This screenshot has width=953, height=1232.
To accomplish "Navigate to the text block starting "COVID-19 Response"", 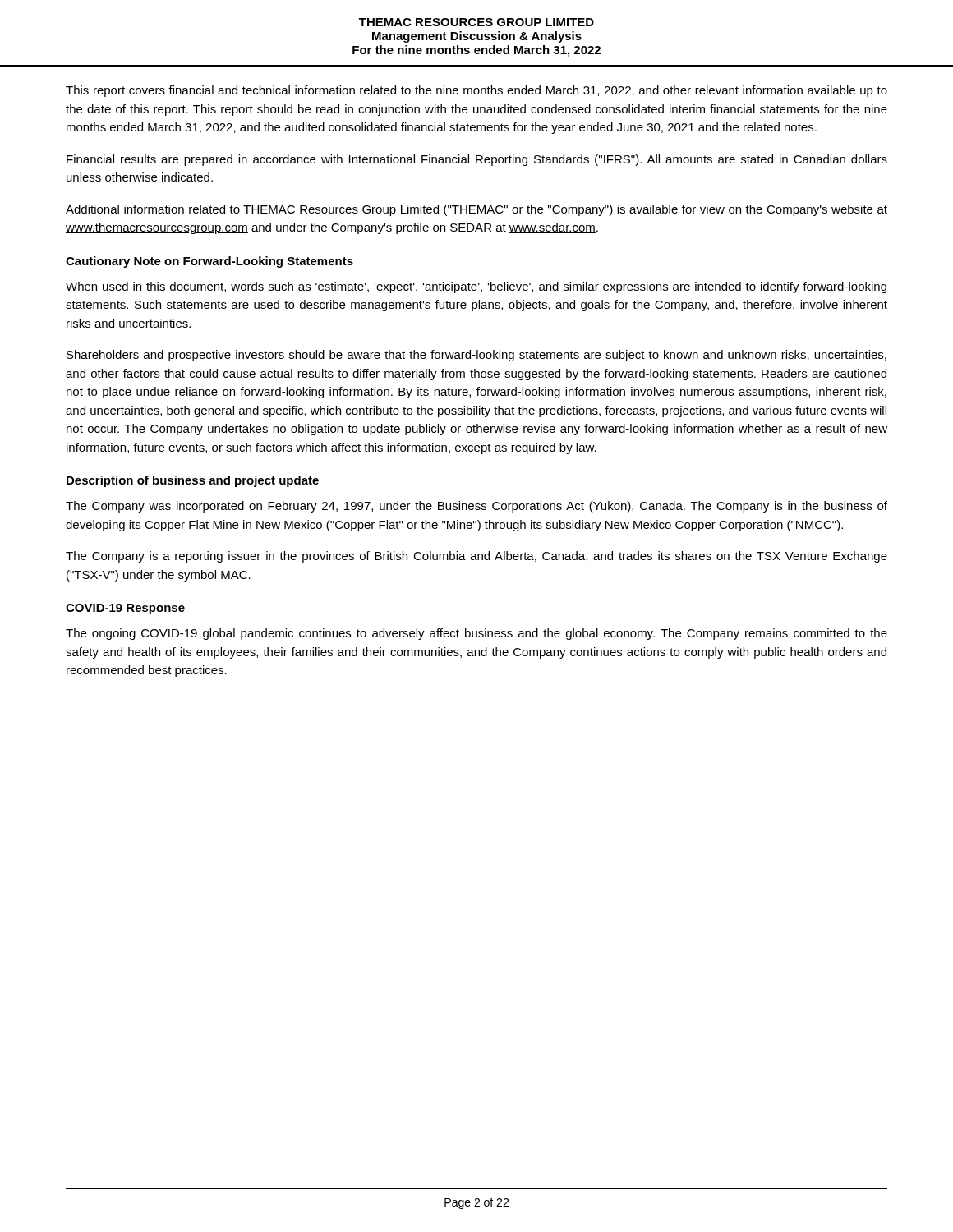I will click(x=125, y=607).
